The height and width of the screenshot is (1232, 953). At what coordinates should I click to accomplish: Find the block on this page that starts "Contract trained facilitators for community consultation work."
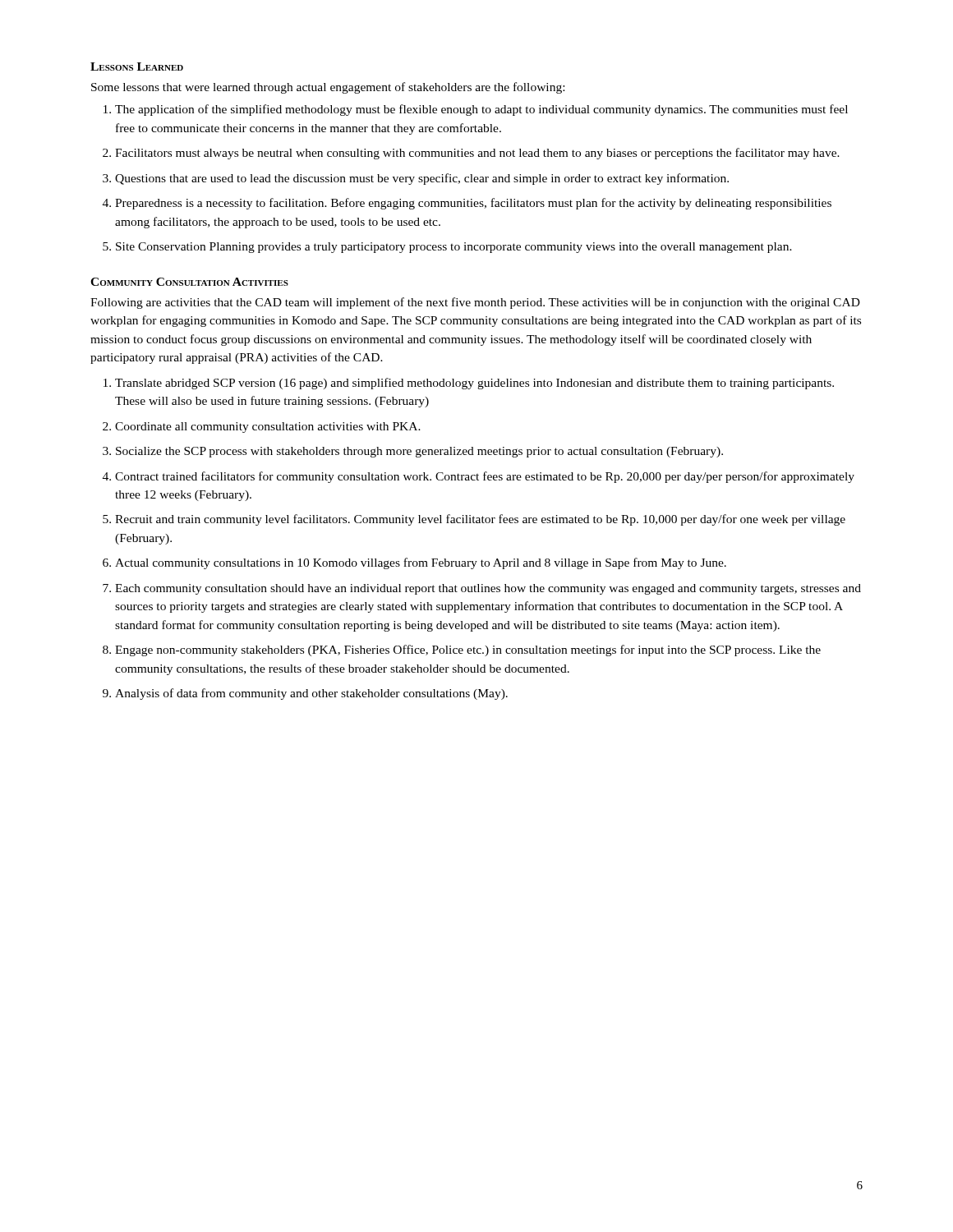(x=489, y=485)
